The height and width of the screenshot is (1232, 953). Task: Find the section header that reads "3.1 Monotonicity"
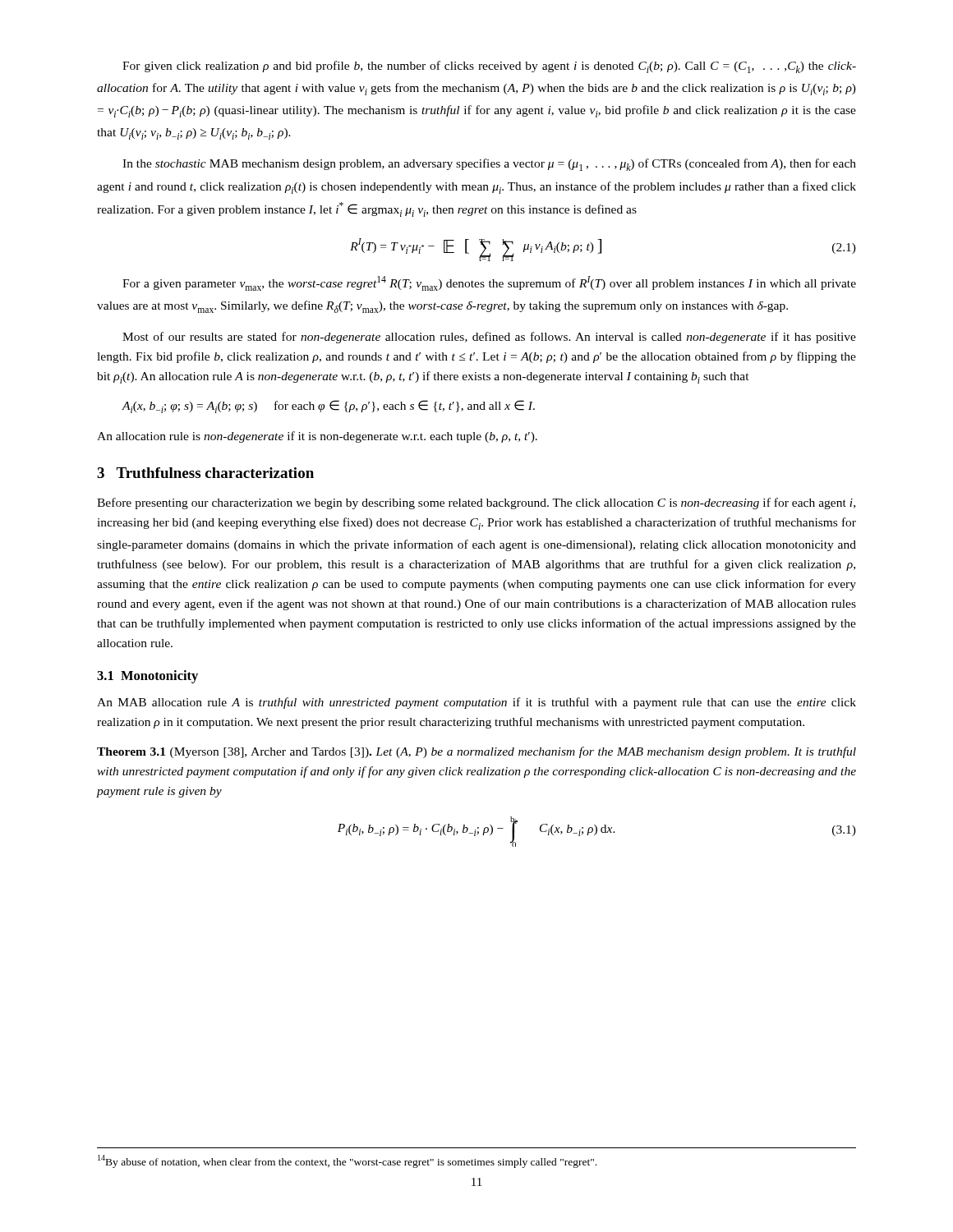click(x=147, y=677)
